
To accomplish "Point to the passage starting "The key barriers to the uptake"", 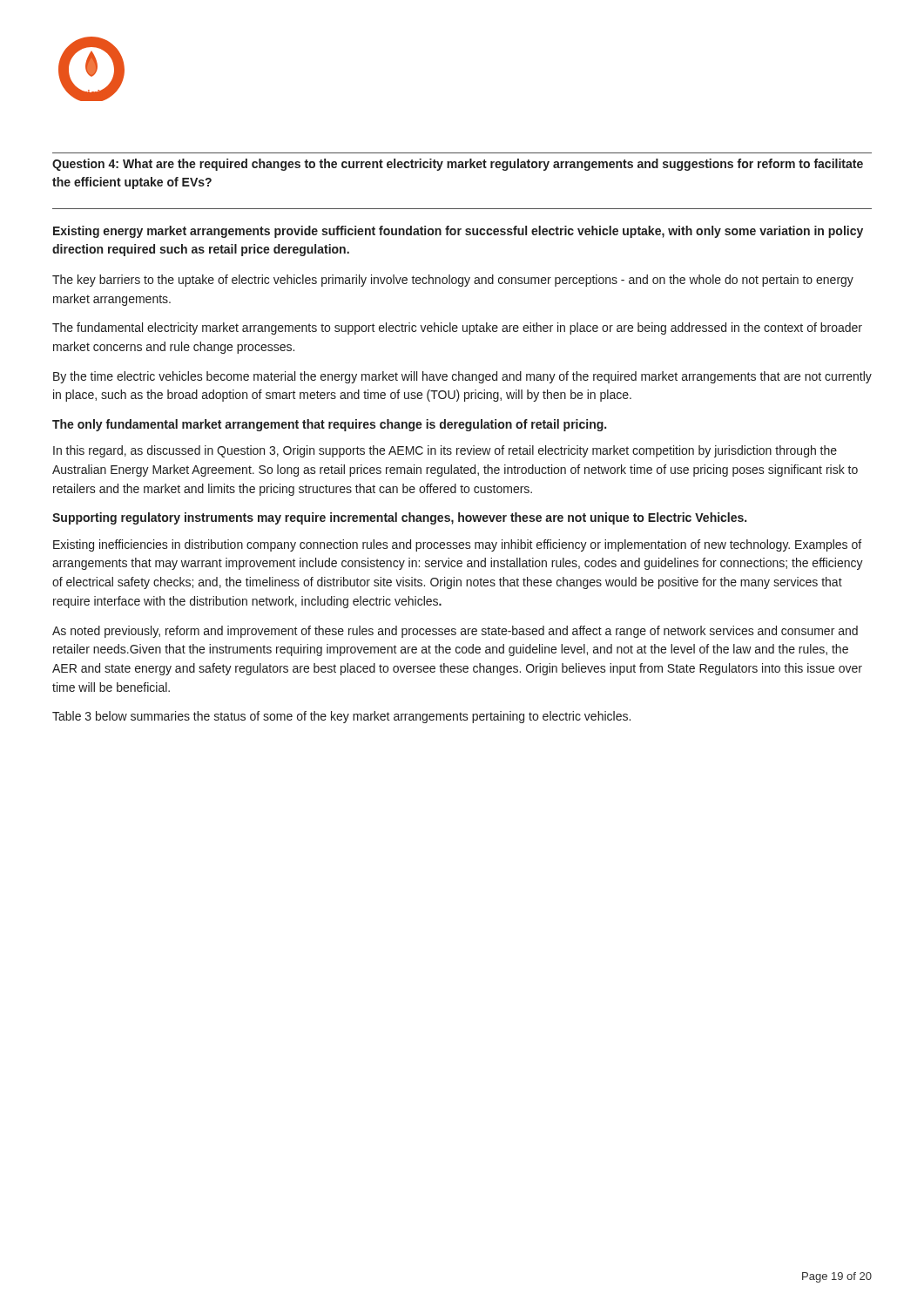I will (453, 289).
